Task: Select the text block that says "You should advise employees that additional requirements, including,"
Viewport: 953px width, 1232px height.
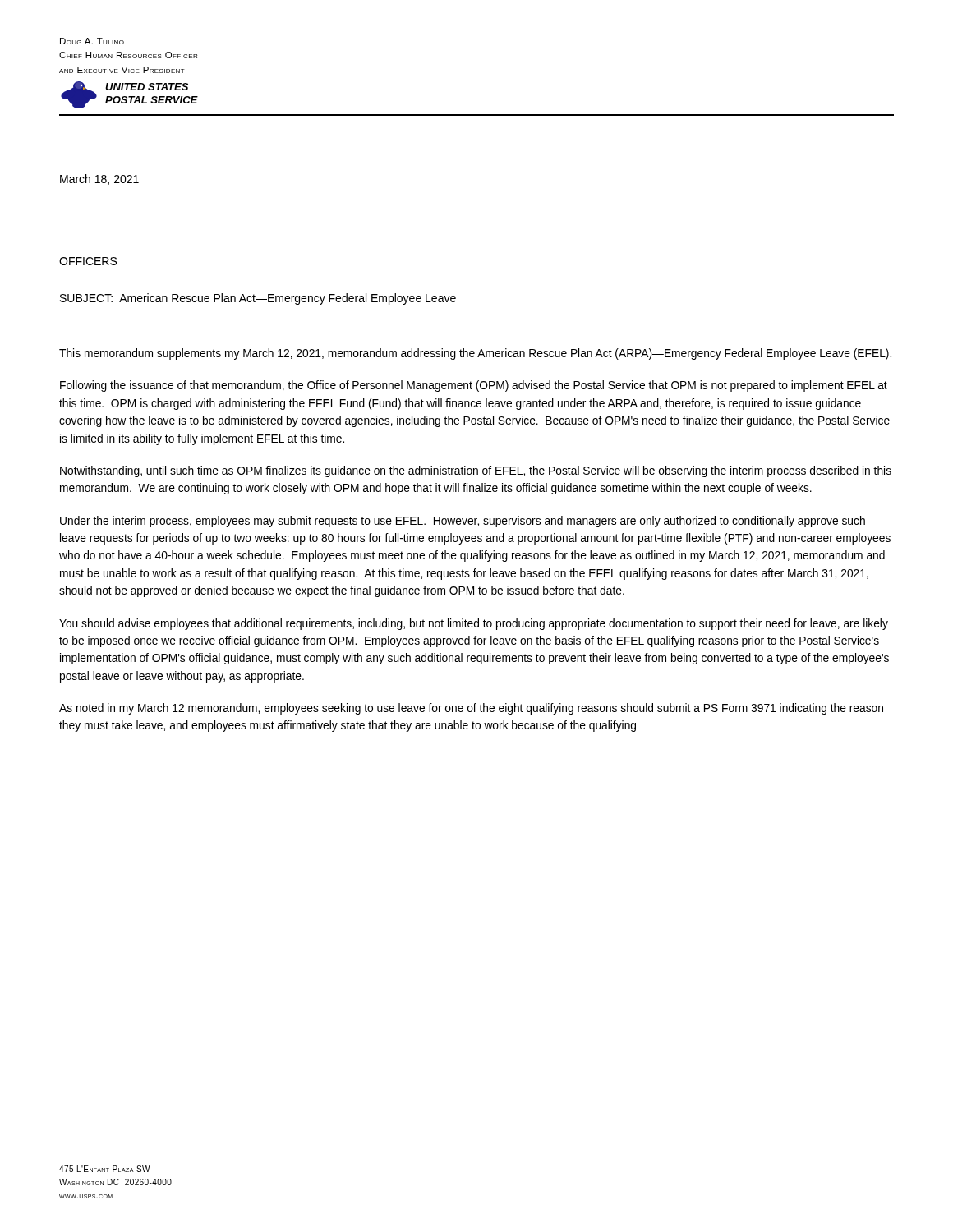Action: [x=476, y=650]
